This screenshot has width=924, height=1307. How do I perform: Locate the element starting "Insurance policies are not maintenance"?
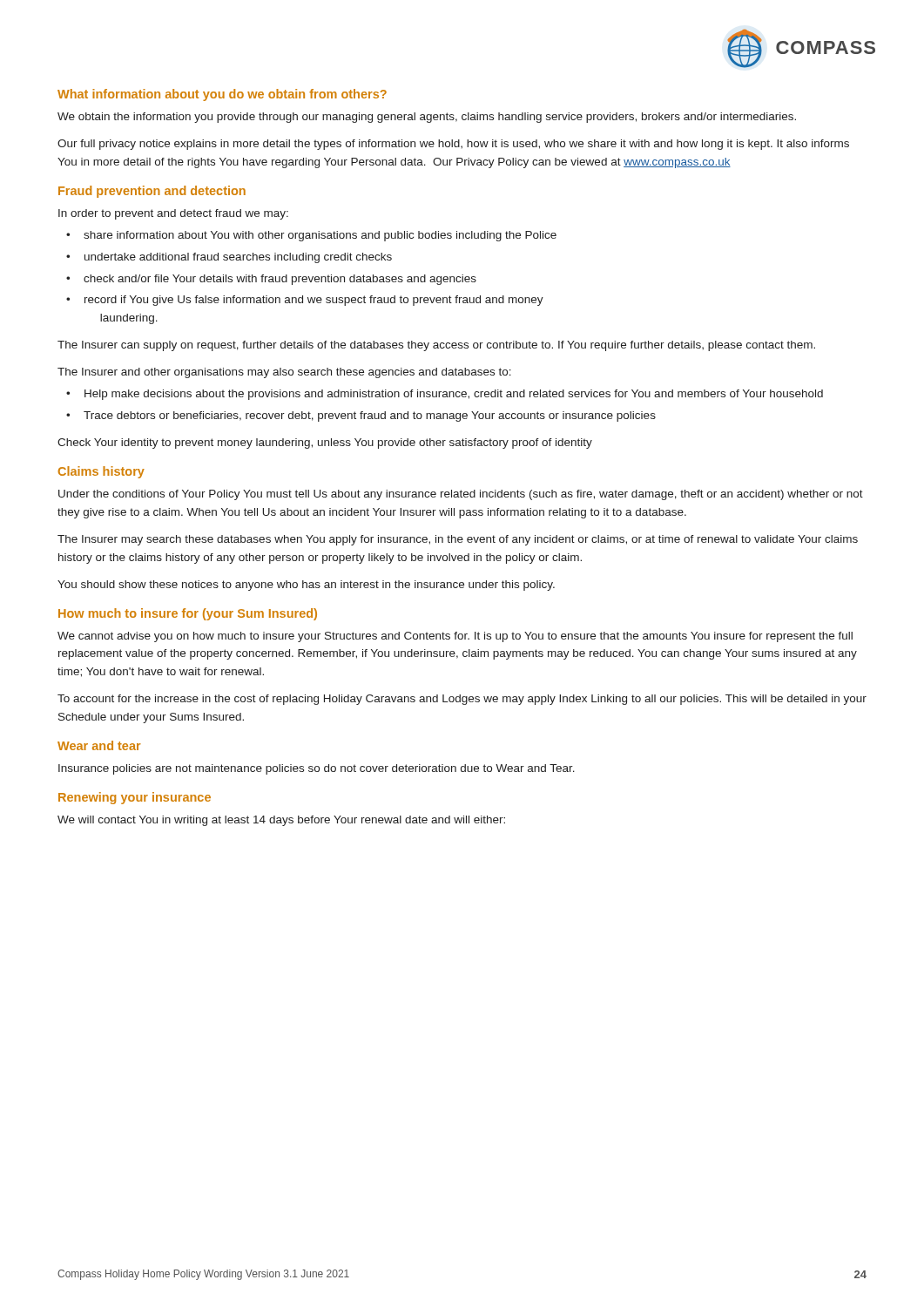[316, 768]
